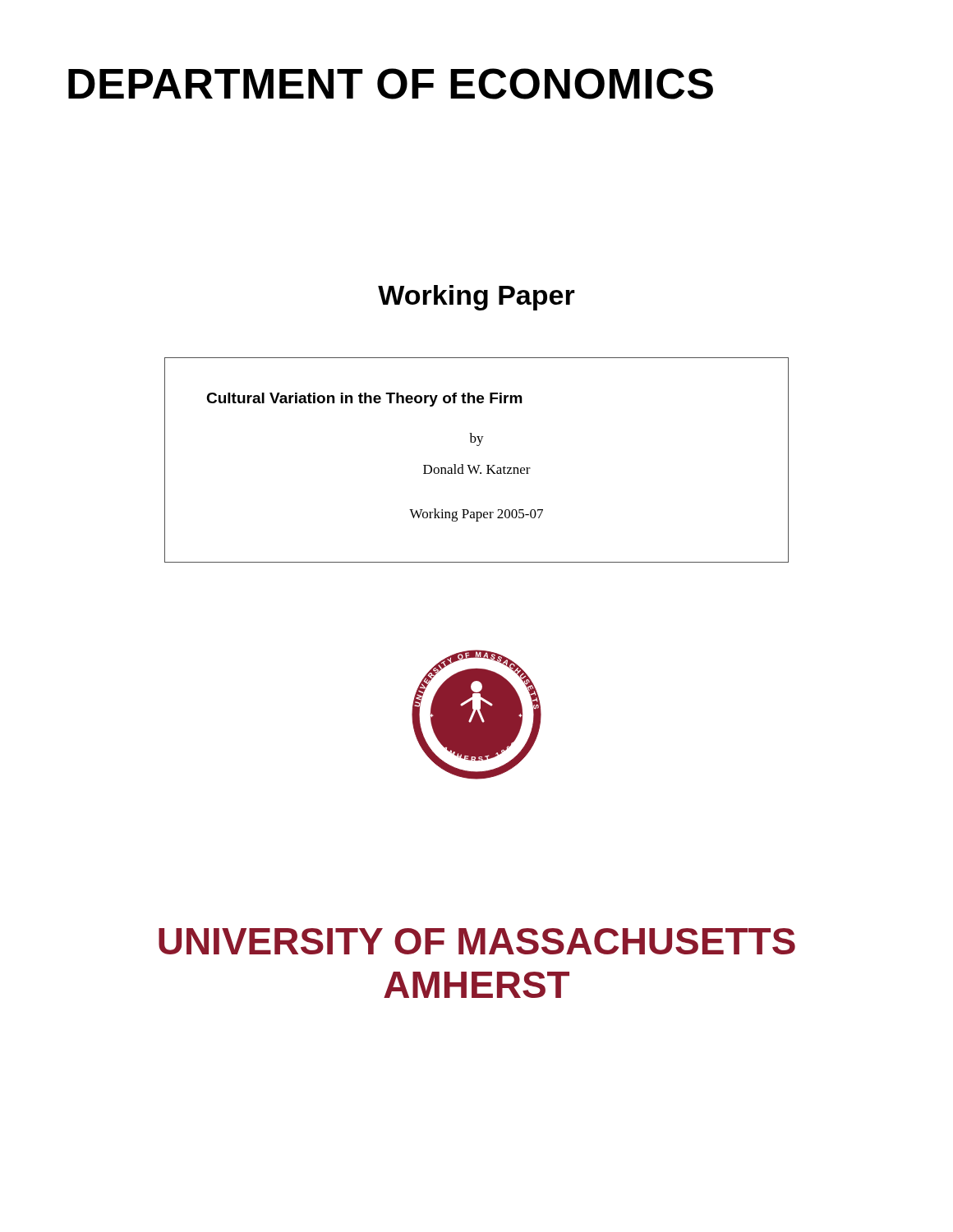Find the section header that reads "Working Paper"

476,295
